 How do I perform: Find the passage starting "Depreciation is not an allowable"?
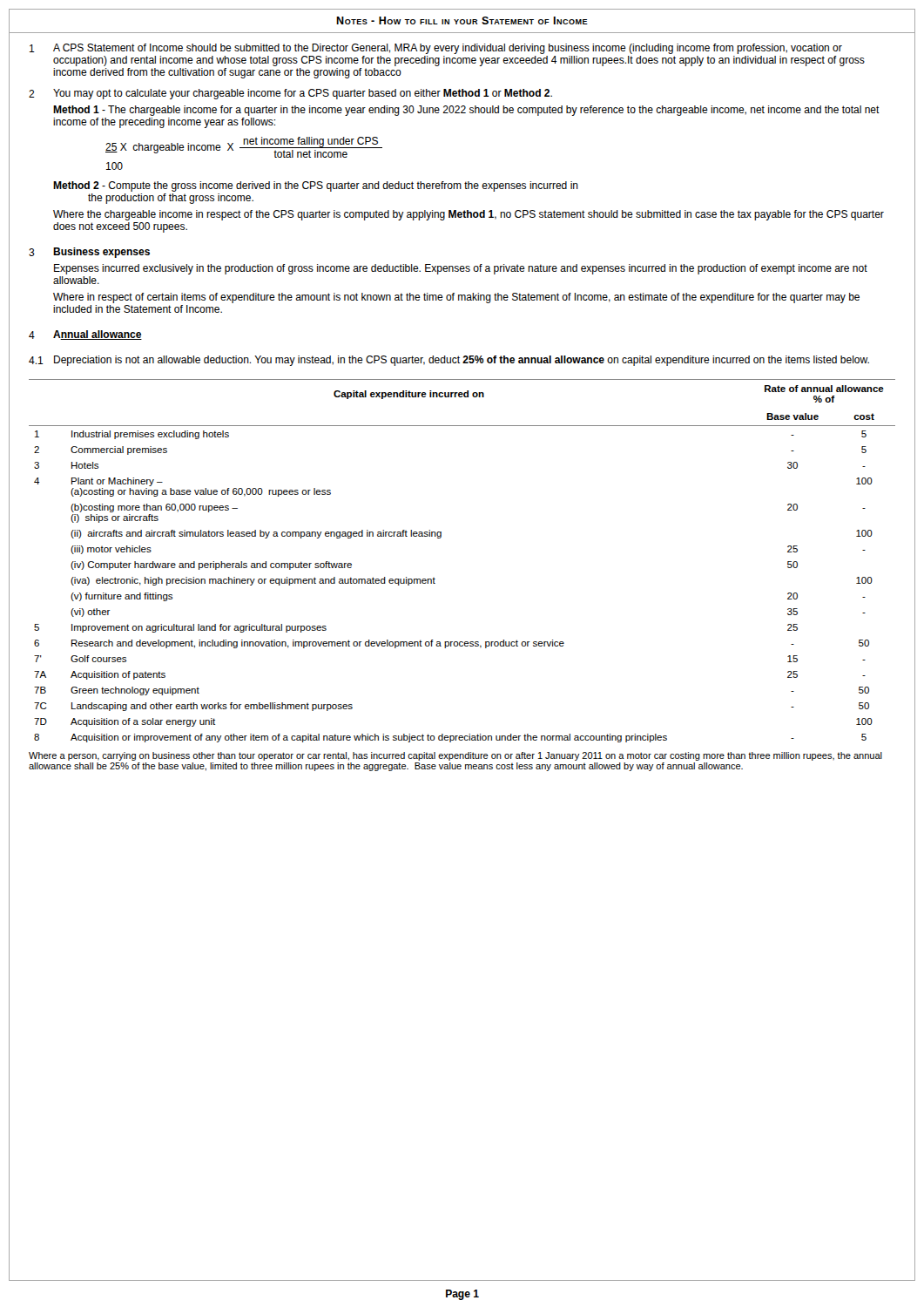point(462,360)
